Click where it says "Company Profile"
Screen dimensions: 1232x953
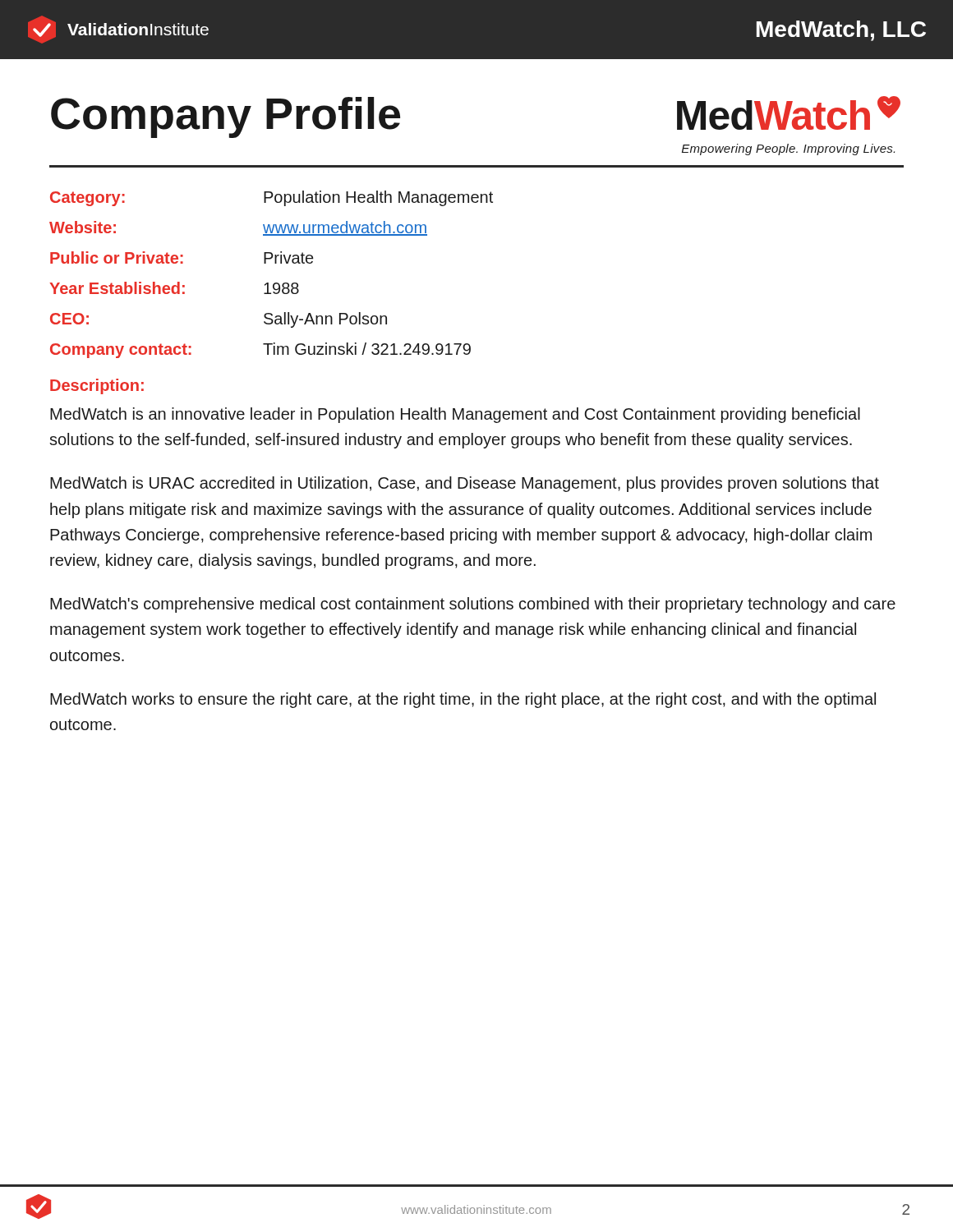(x=226, y=114)
